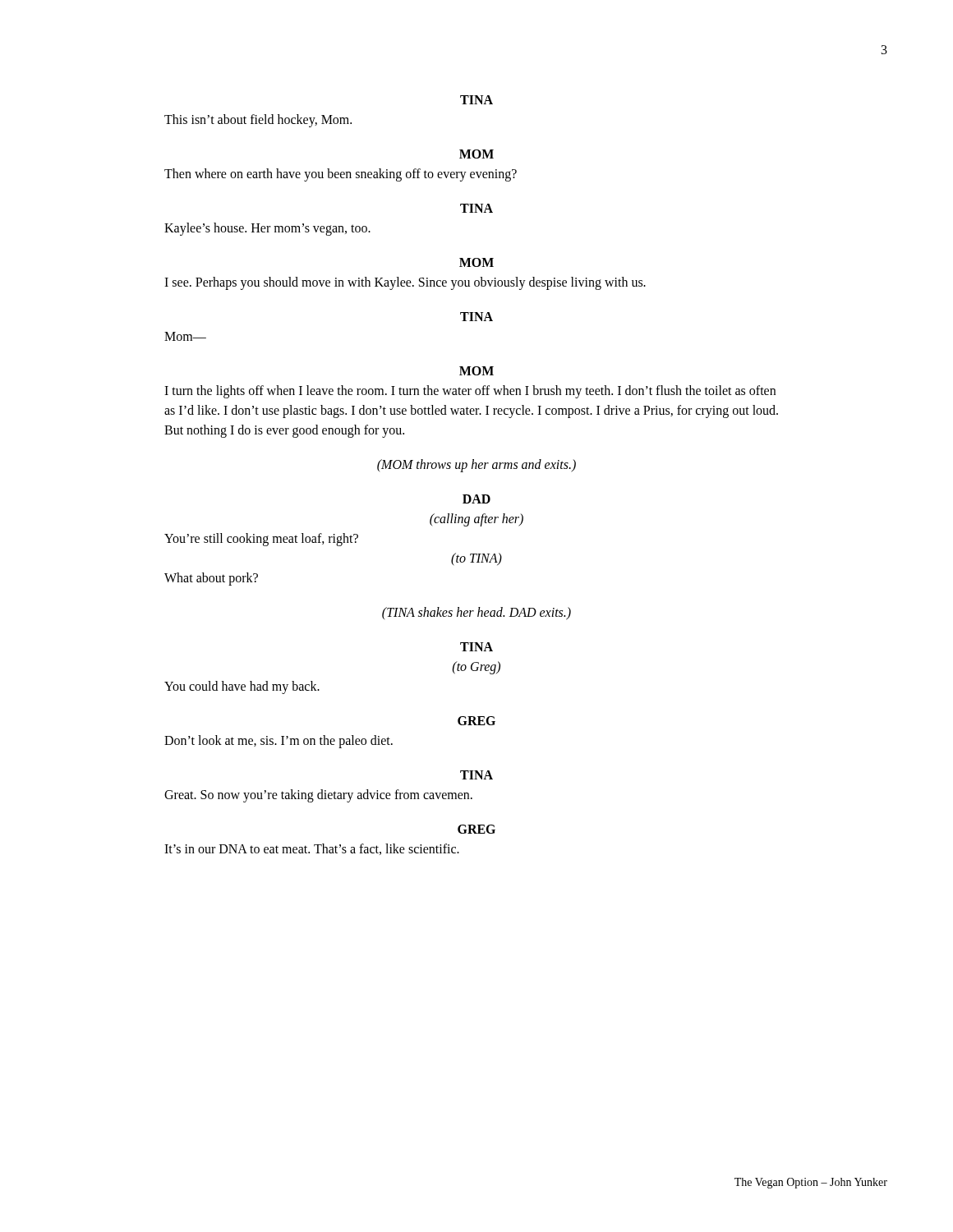The image size is (953, 1232).
Task: Find the block on this page that starts "TINA Great. So now you’re taking dietary advice"
Action: click(x=476, y=785)
